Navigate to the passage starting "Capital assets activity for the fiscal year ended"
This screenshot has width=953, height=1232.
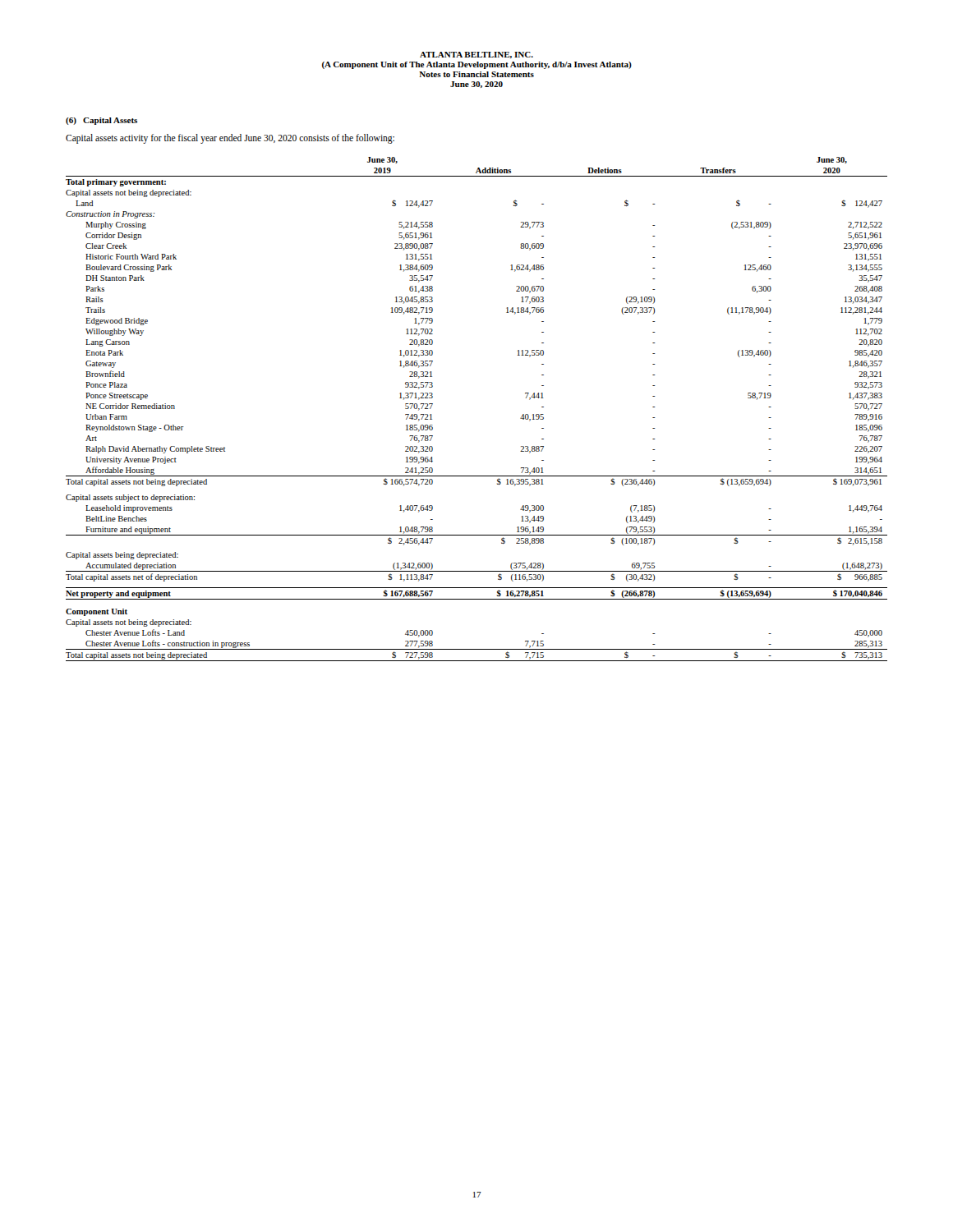[x=230, y=138]
